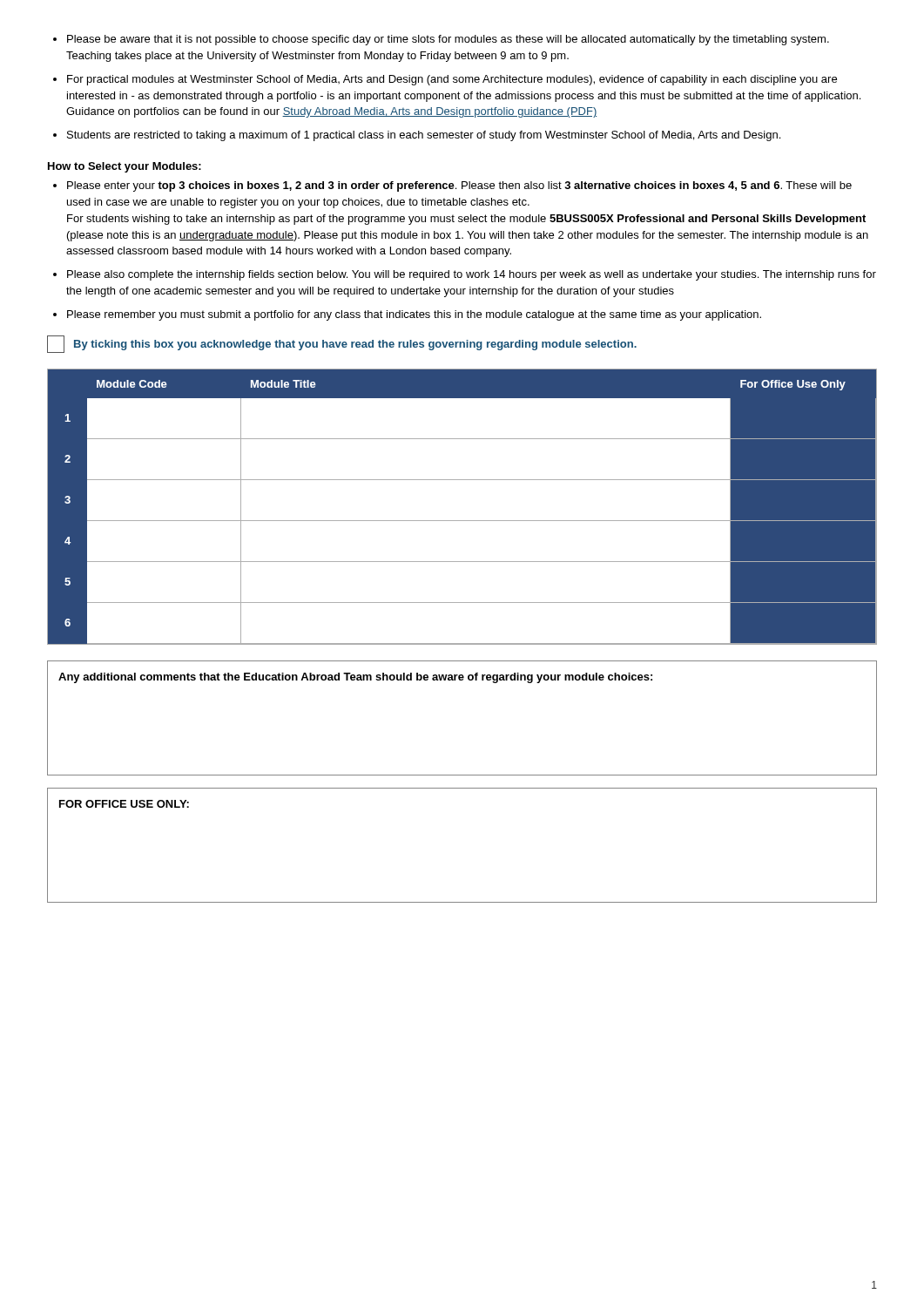Locate the table
Image resolution: width=924 pixels, height=1307 pixels.
coord(462,507)
